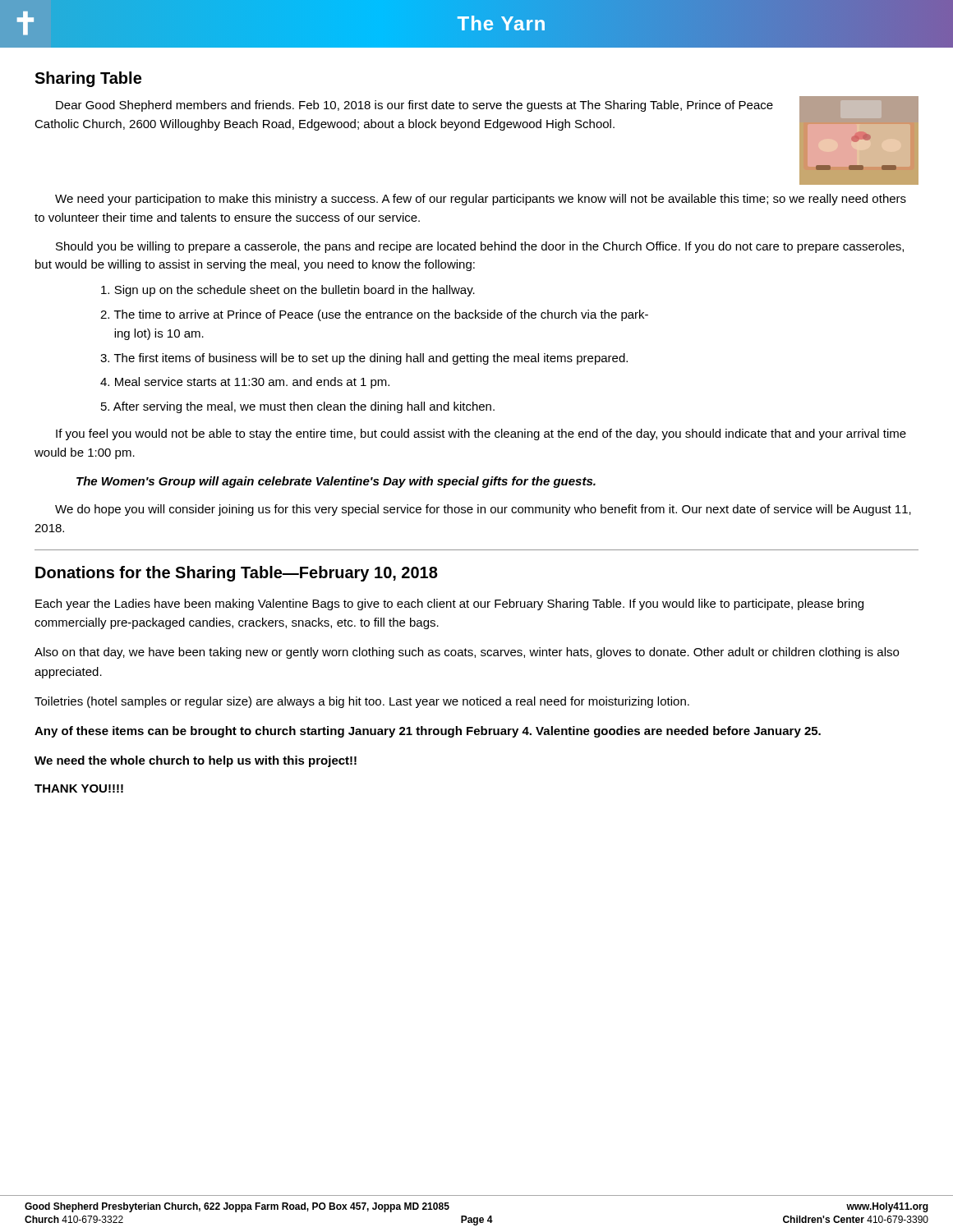Where is the section header that starts "Donations for the Sharing Table—February 10,"?
Screen dimensions: 1232x953
point(236,572)
